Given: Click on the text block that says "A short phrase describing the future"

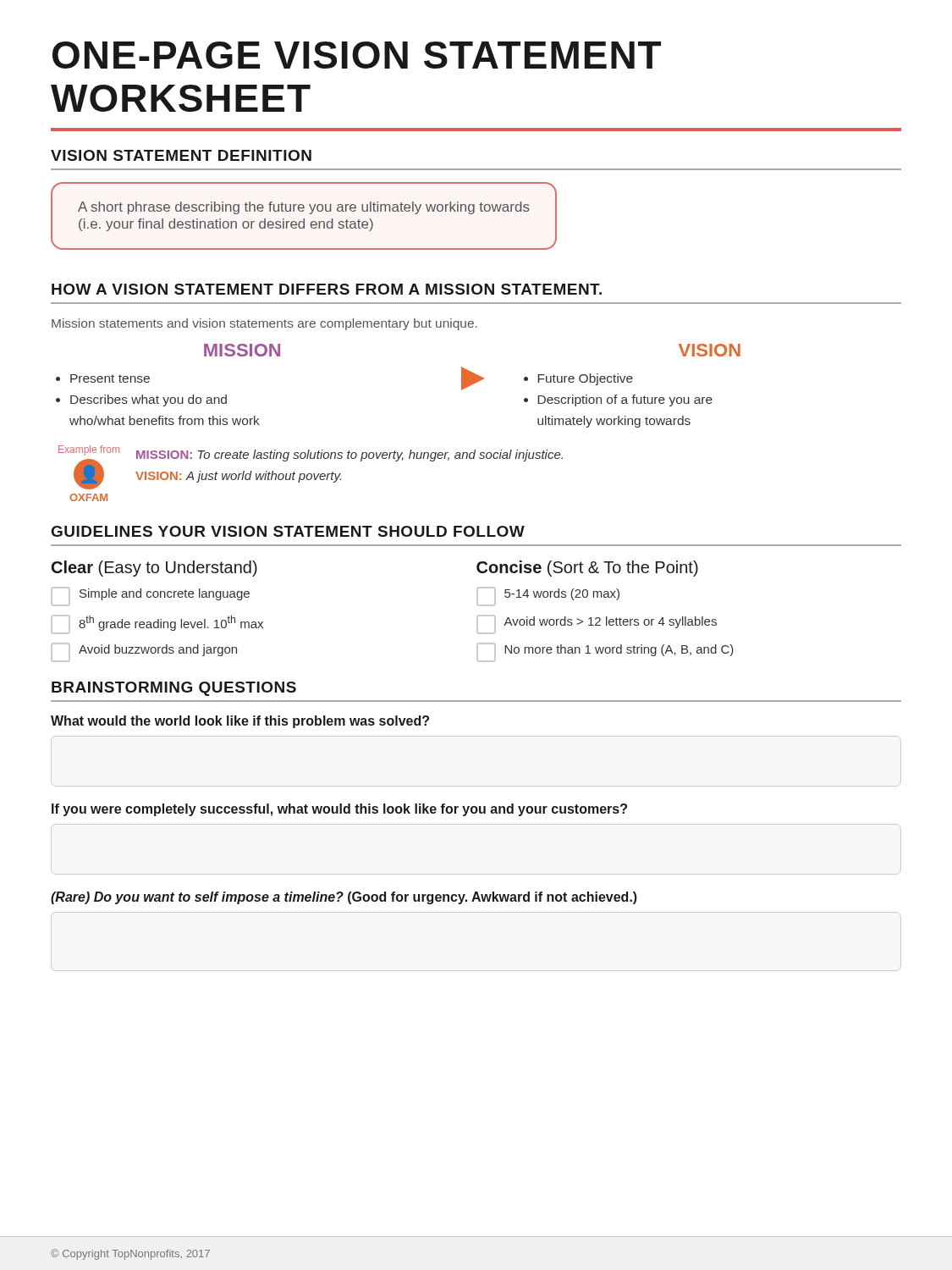Looking at the screenshot, I should point(304,216).
